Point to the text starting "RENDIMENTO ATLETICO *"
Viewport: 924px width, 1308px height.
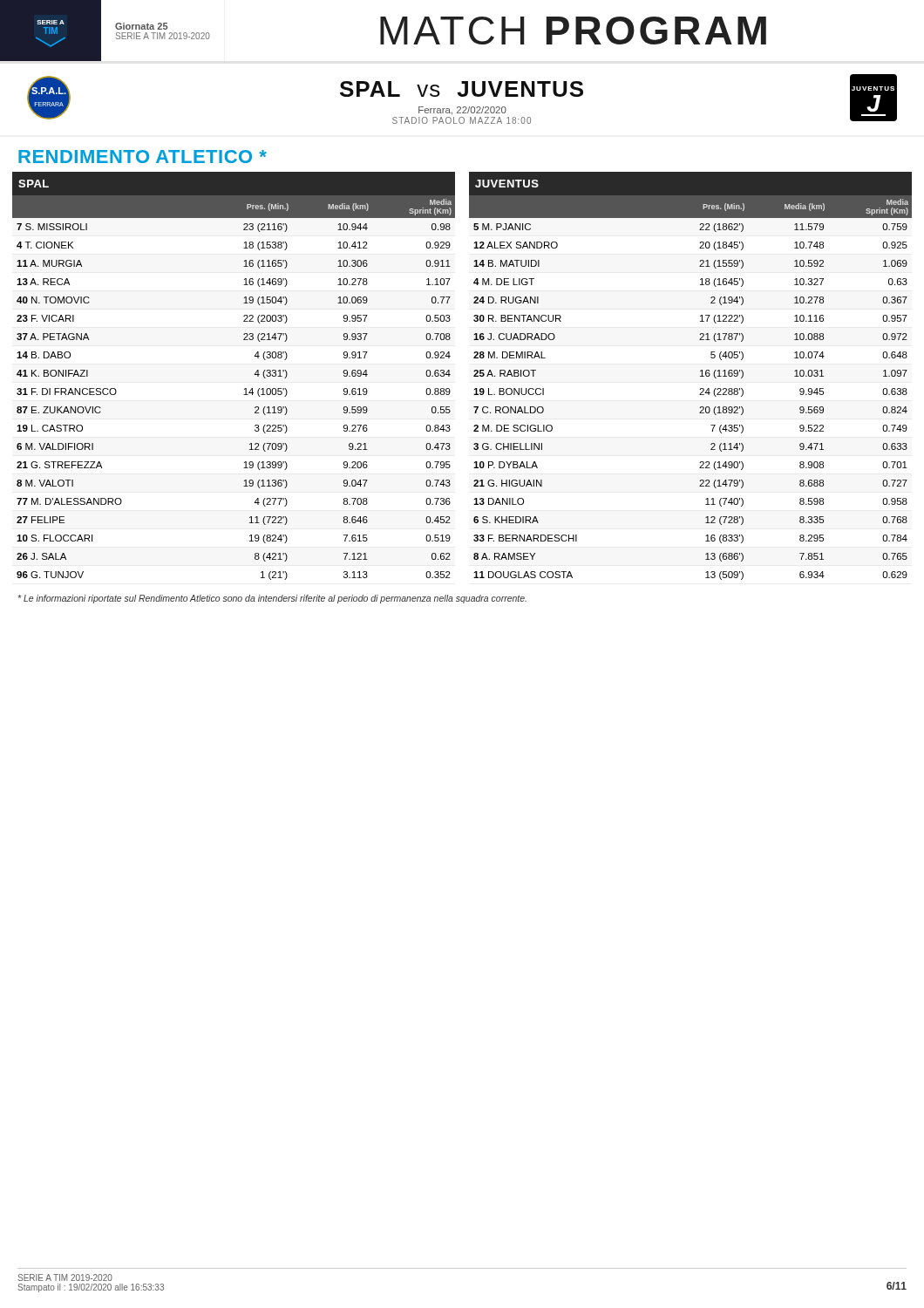[142, 157]
